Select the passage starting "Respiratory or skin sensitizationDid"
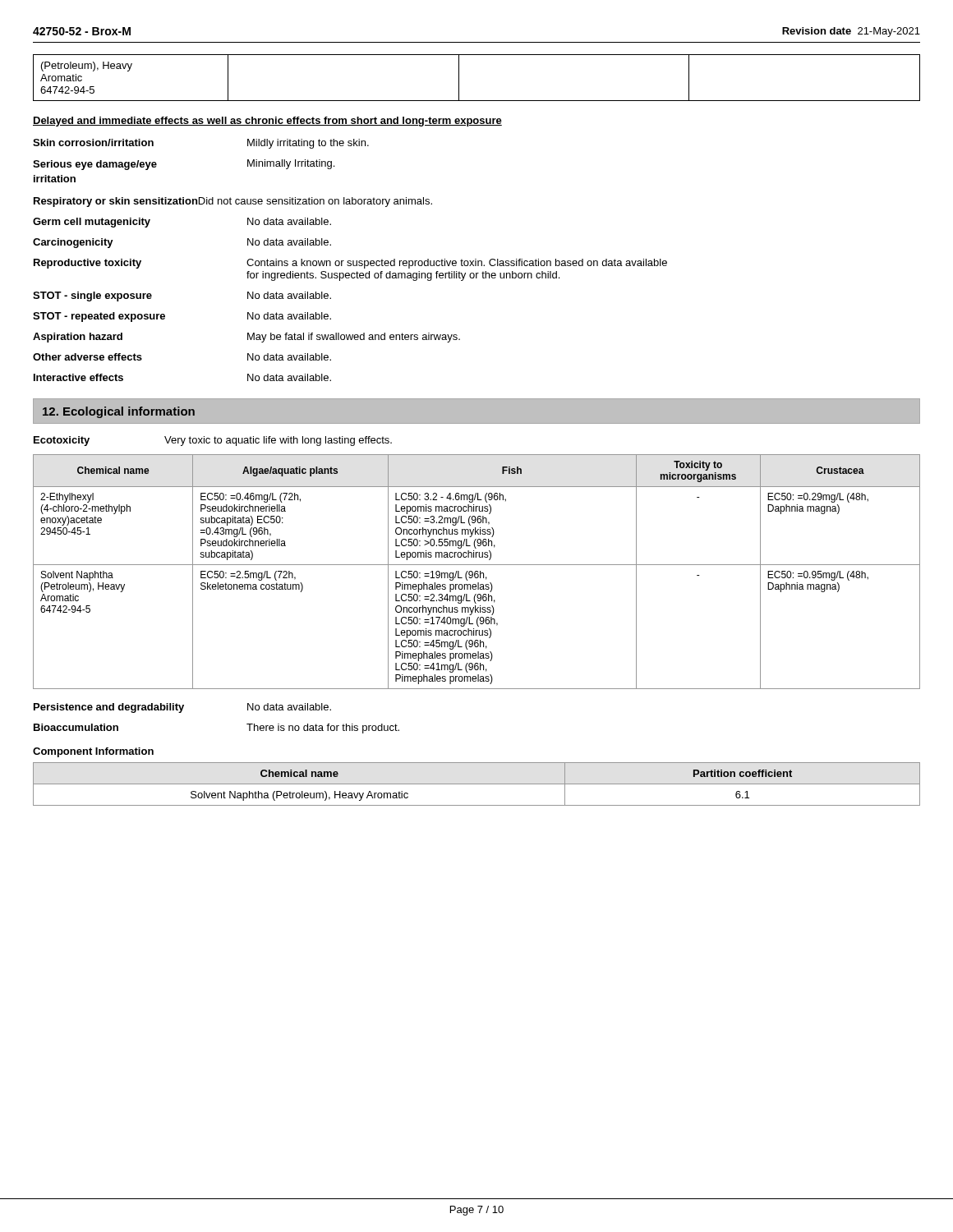This screenshot has height=1232, width=953. 233,201
